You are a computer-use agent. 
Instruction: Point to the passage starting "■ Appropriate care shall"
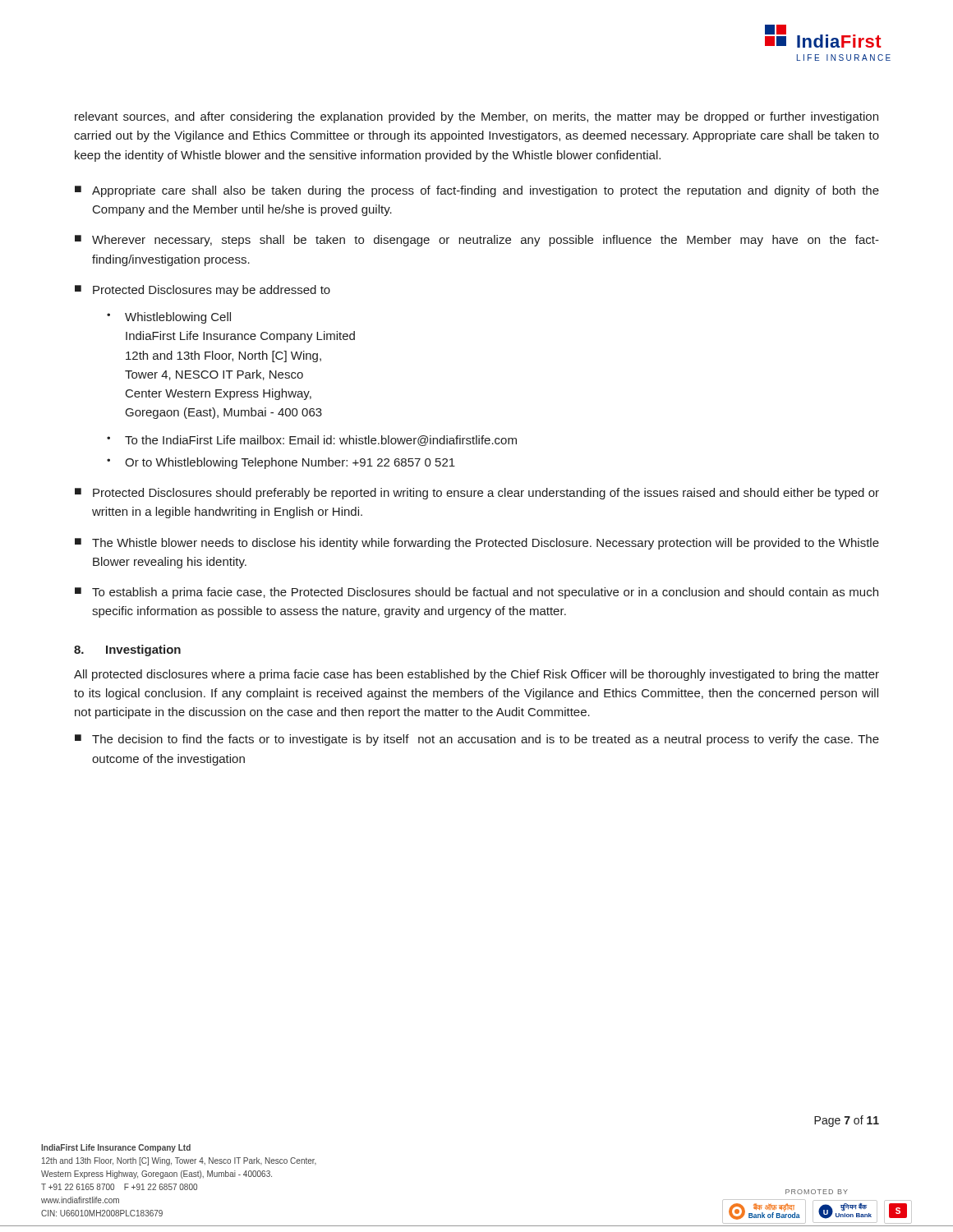(476, 200)
